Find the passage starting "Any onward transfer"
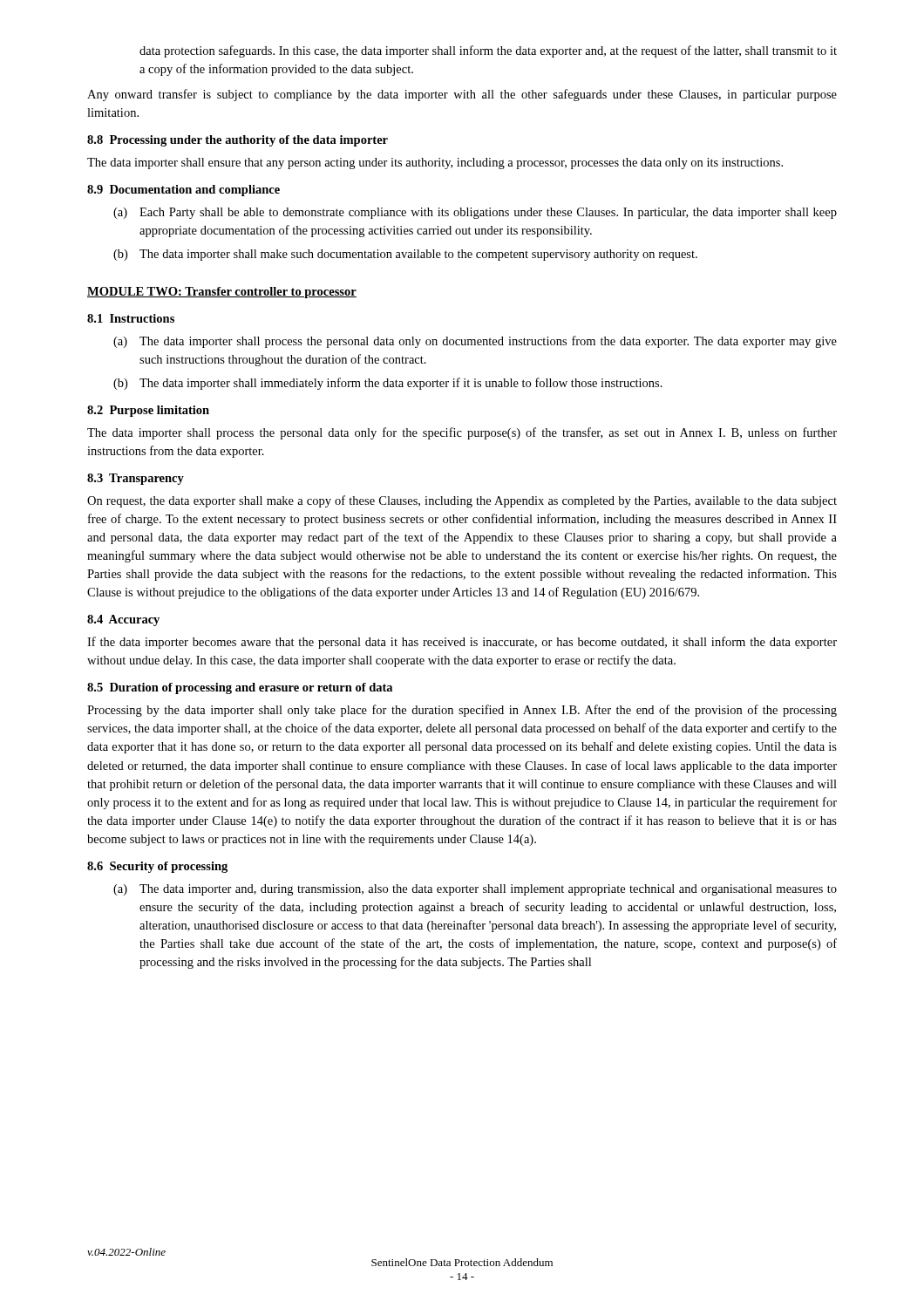The width and height of the screenshot is (924, 1308). point(462,104)
